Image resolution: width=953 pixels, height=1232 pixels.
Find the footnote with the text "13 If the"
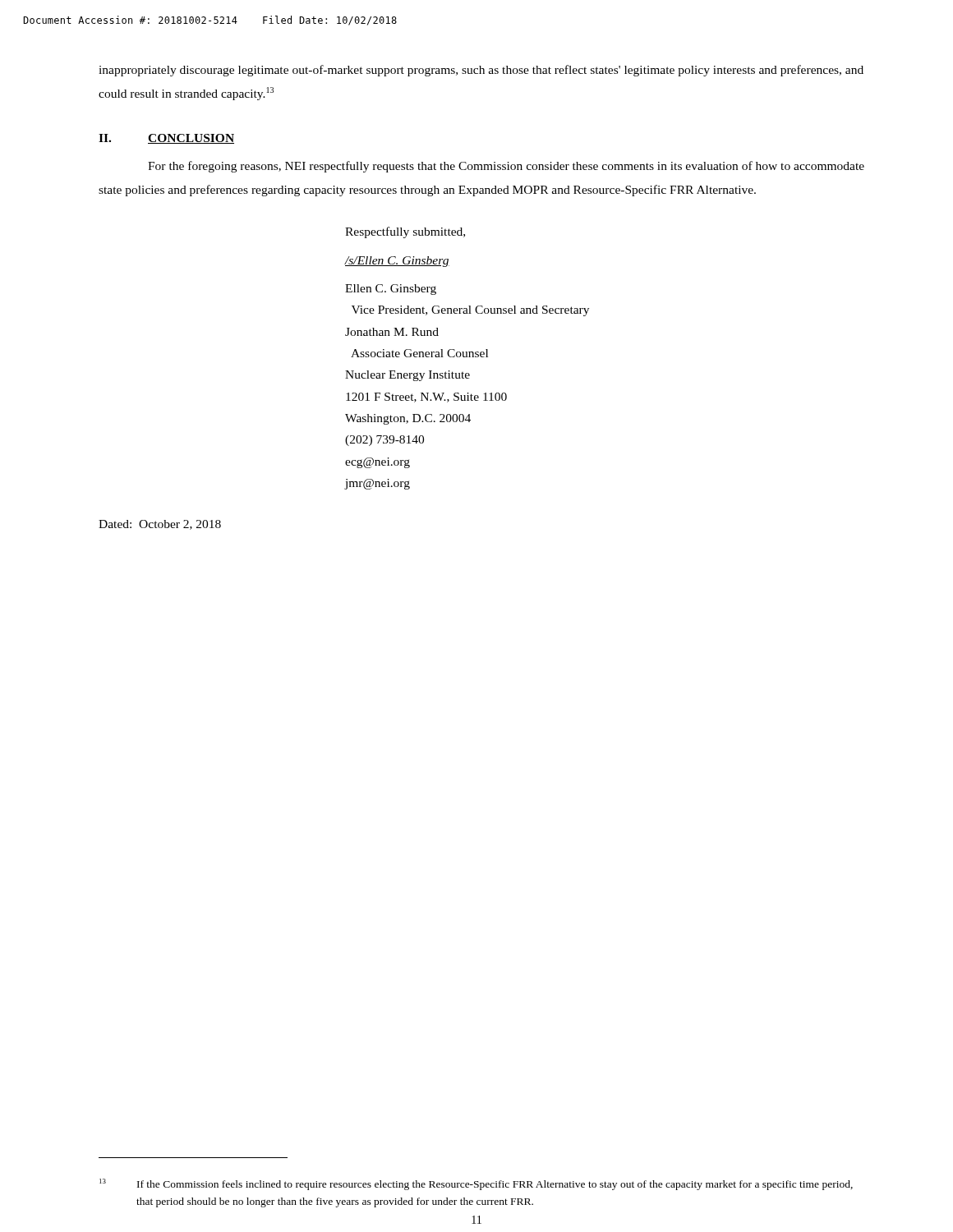click(485, 1194)
